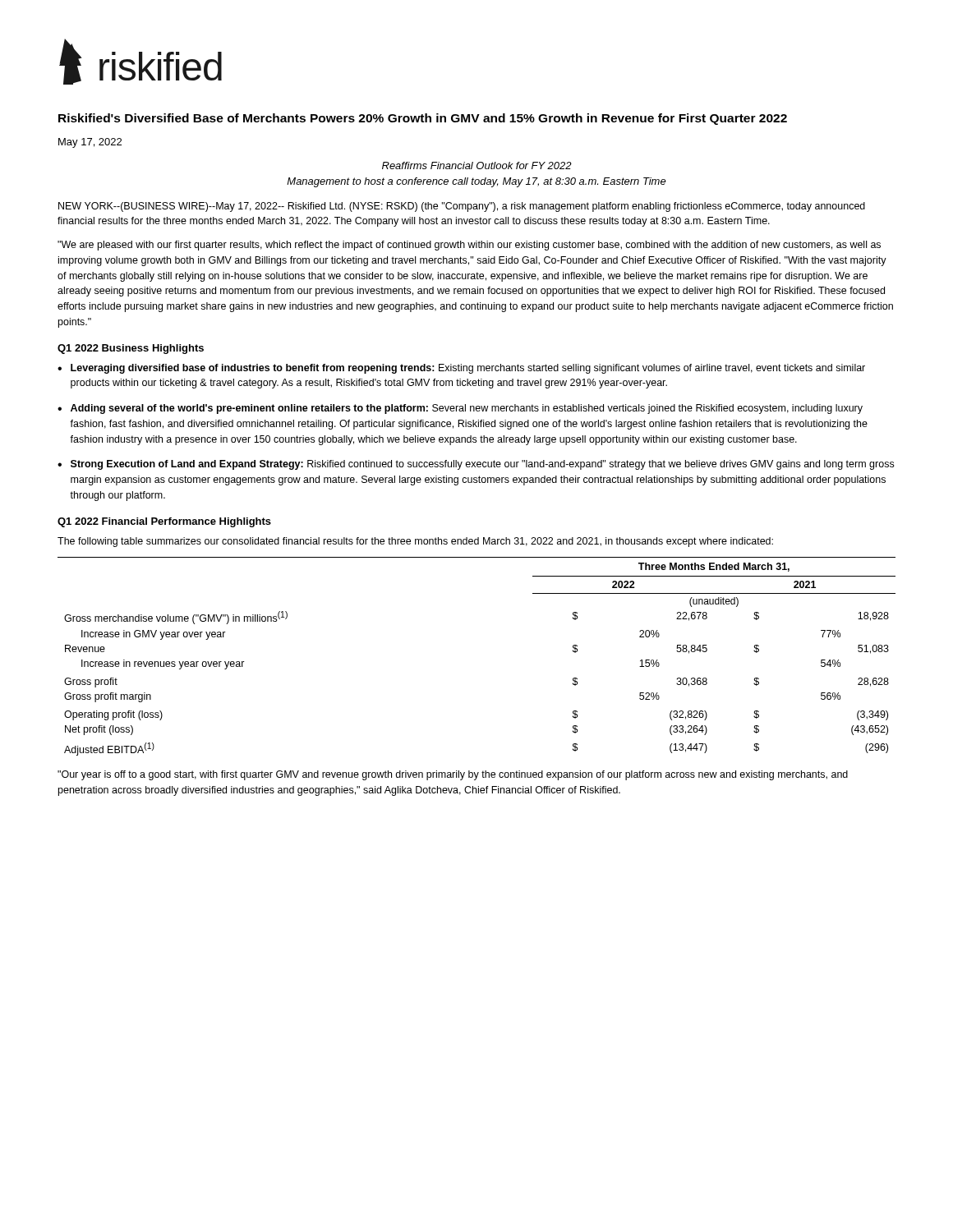The height and width of the screenshot is (1232, 953).
Task: Point to the text starting ""Our year is off to a good"
Action: point(453,782)
